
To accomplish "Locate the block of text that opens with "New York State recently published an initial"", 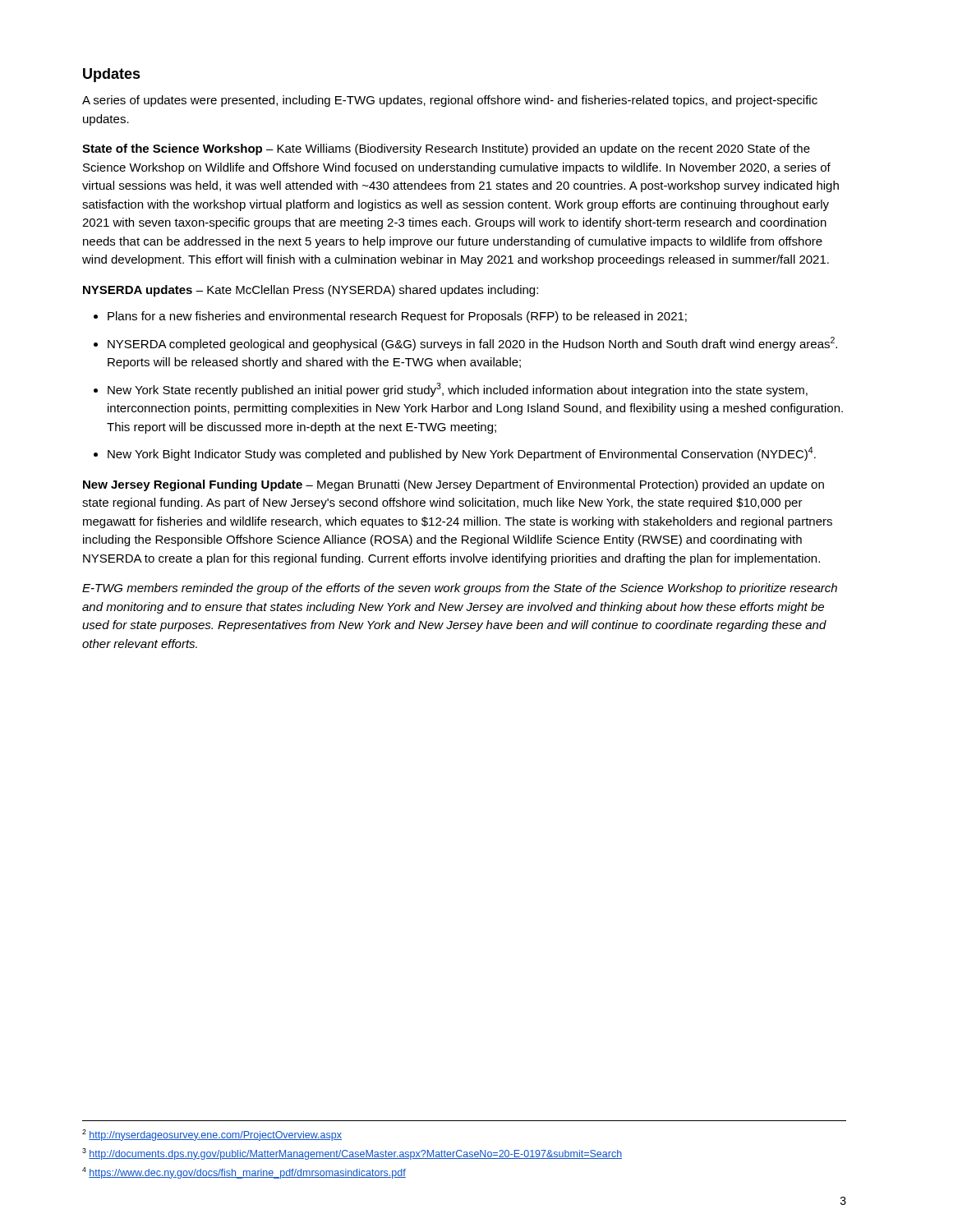I will 475,407.
